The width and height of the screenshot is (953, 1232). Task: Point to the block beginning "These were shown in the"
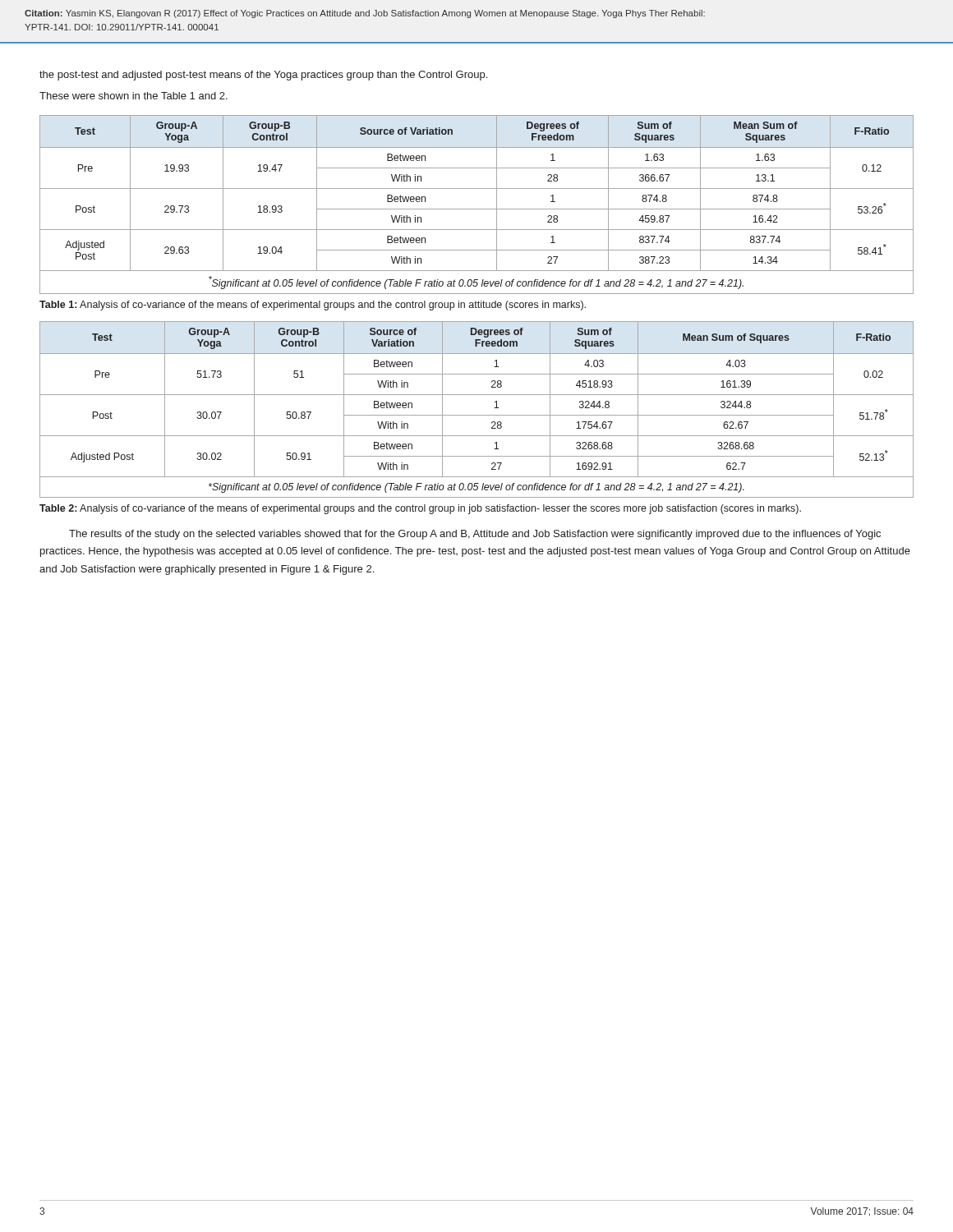coord(134,96)
